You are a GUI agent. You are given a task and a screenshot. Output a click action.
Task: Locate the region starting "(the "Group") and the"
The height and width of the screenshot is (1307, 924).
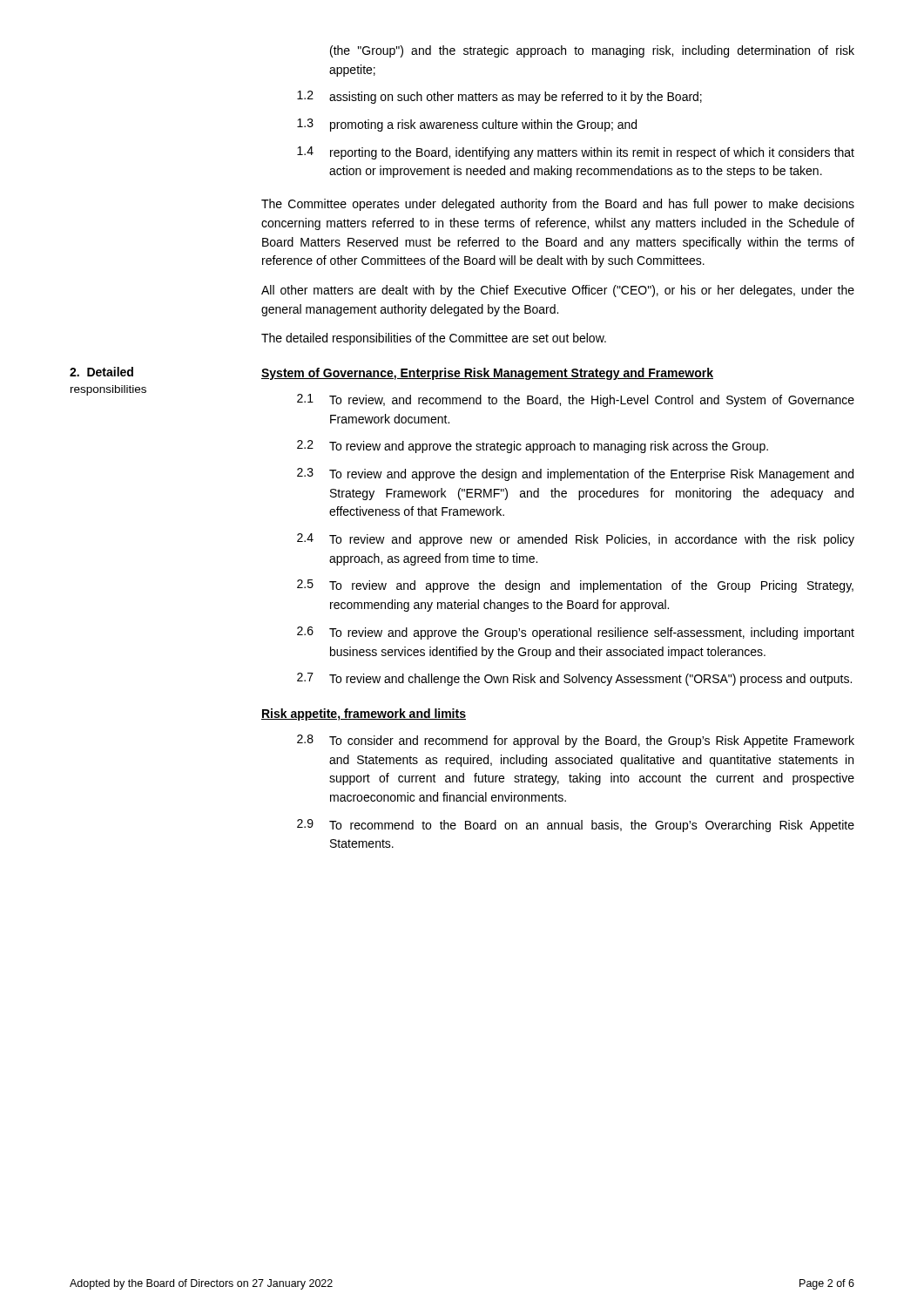[x=558, y=61]
